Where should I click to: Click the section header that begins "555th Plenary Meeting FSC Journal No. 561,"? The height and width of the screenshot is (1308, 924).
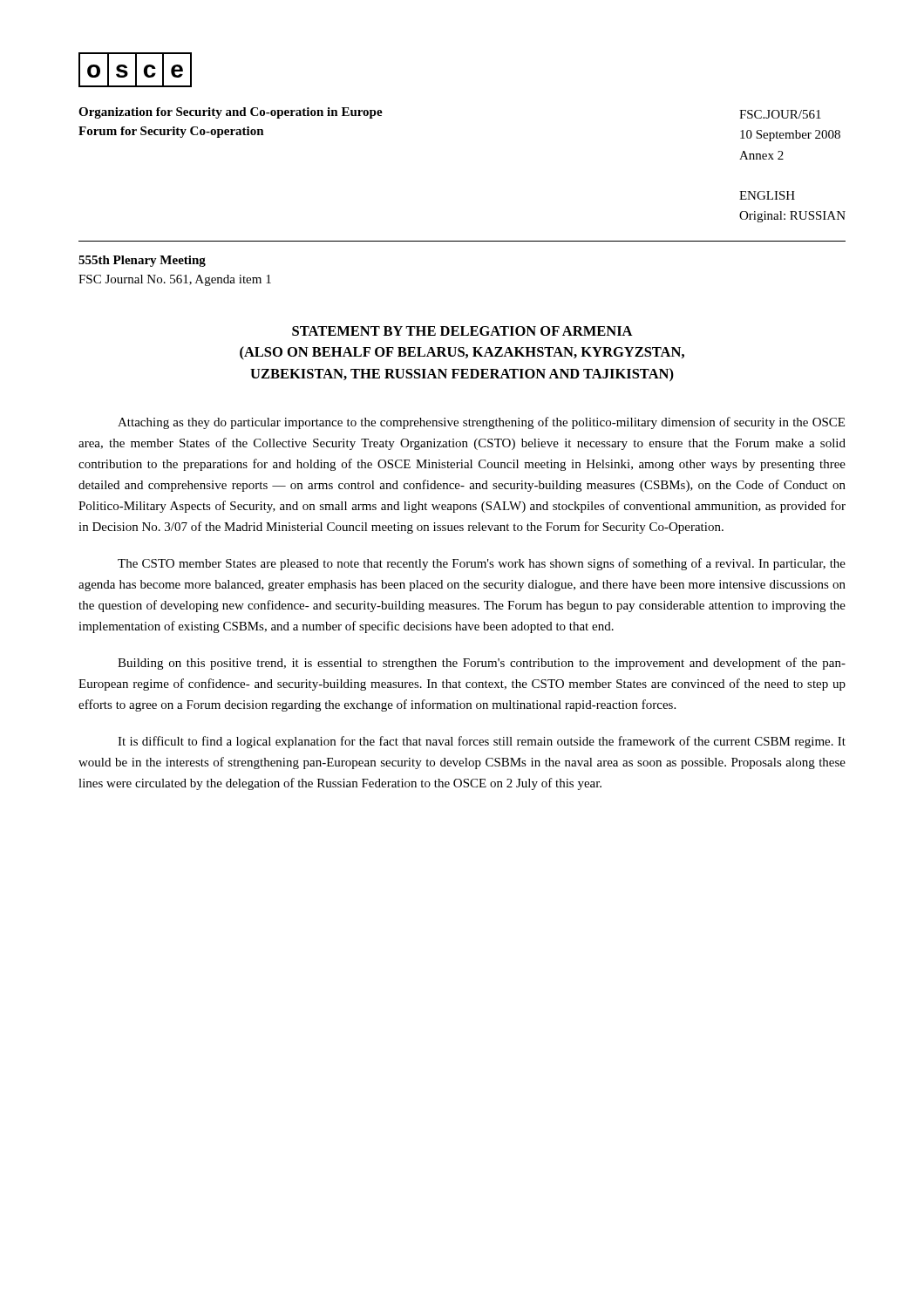175,269
